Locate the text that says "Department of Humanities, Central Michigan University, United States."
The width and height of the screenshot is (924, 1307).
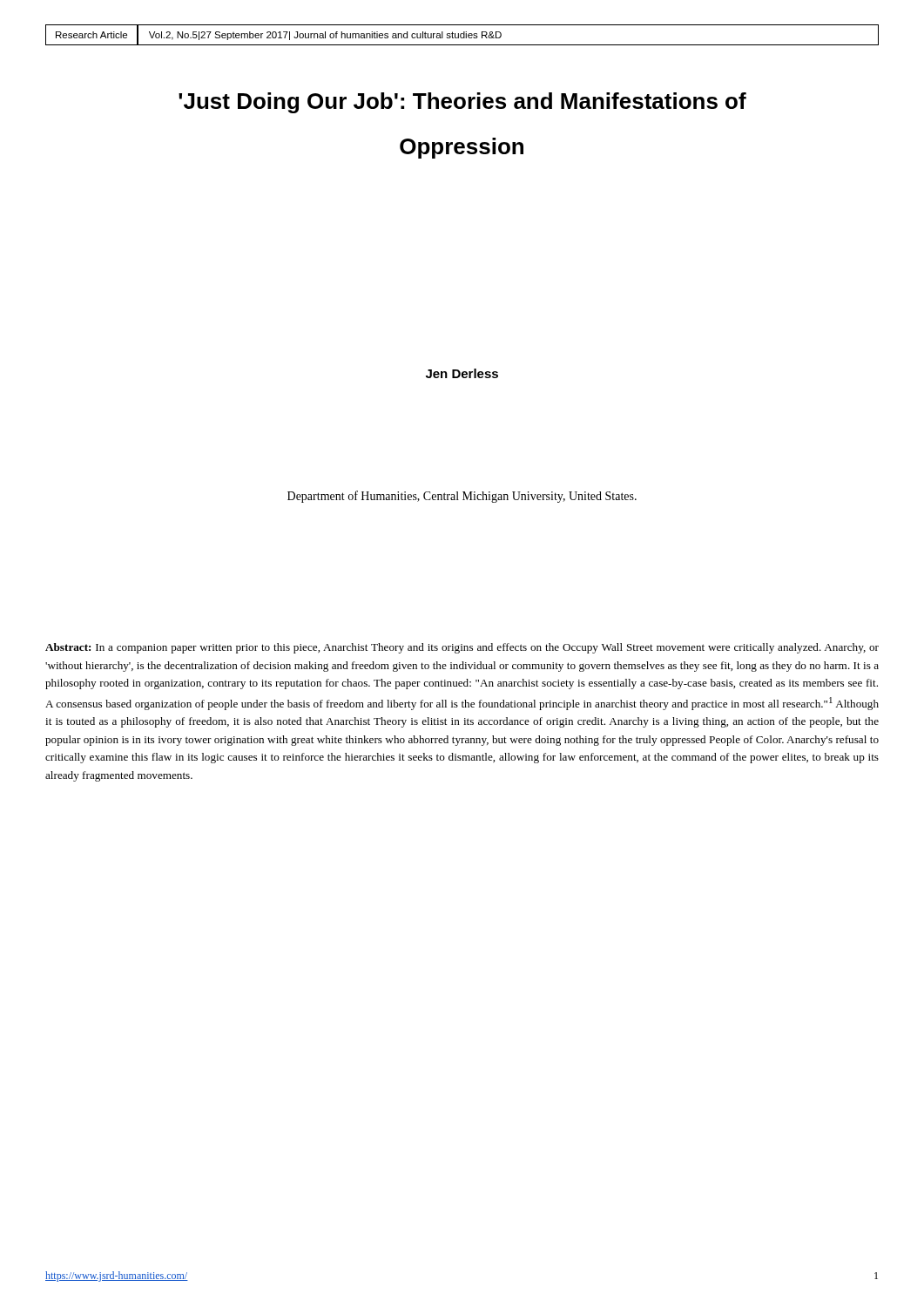[x=462, y=496]
